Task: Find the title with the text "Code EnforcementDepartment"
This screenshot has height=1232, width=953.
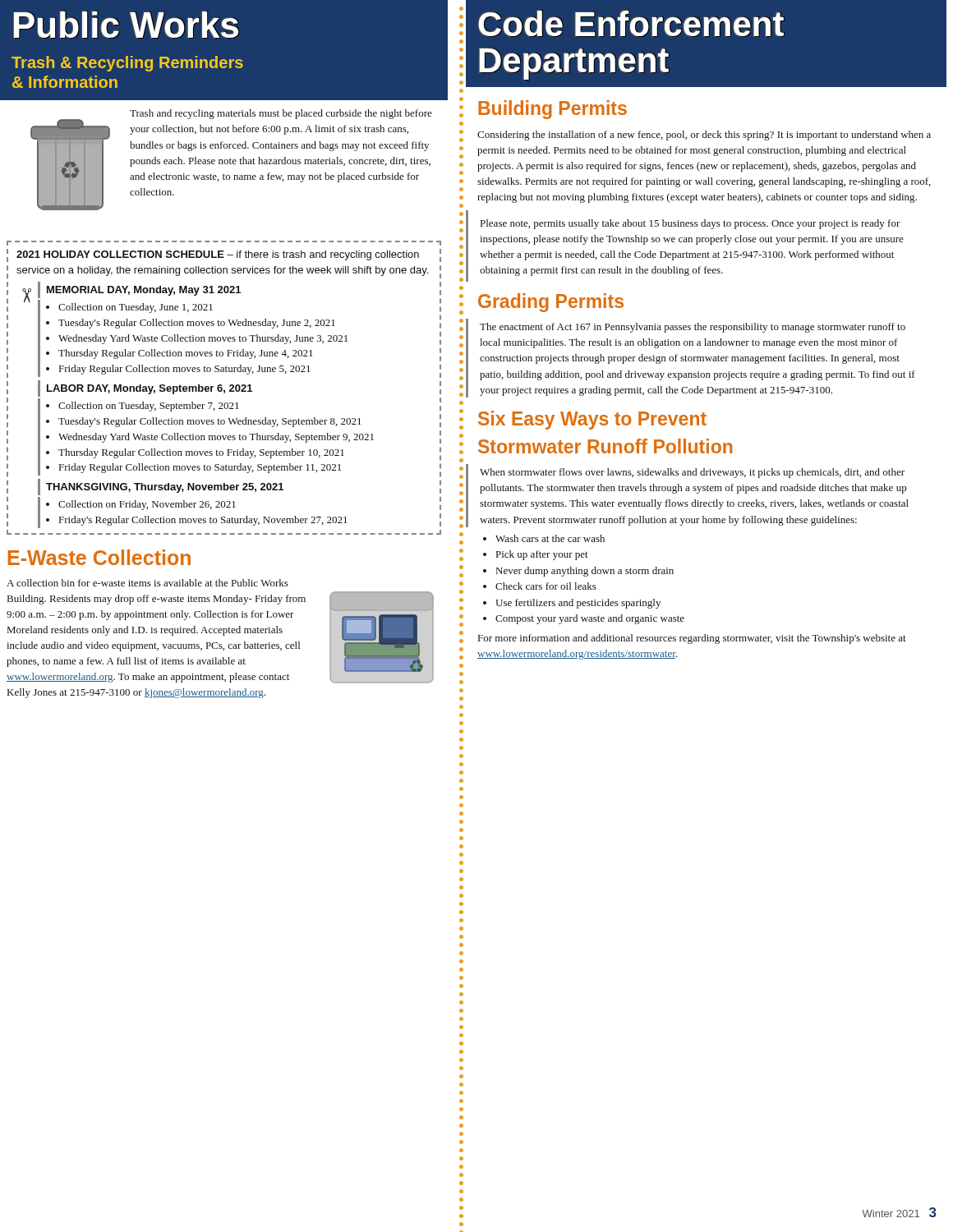Action: click(706, 42)
